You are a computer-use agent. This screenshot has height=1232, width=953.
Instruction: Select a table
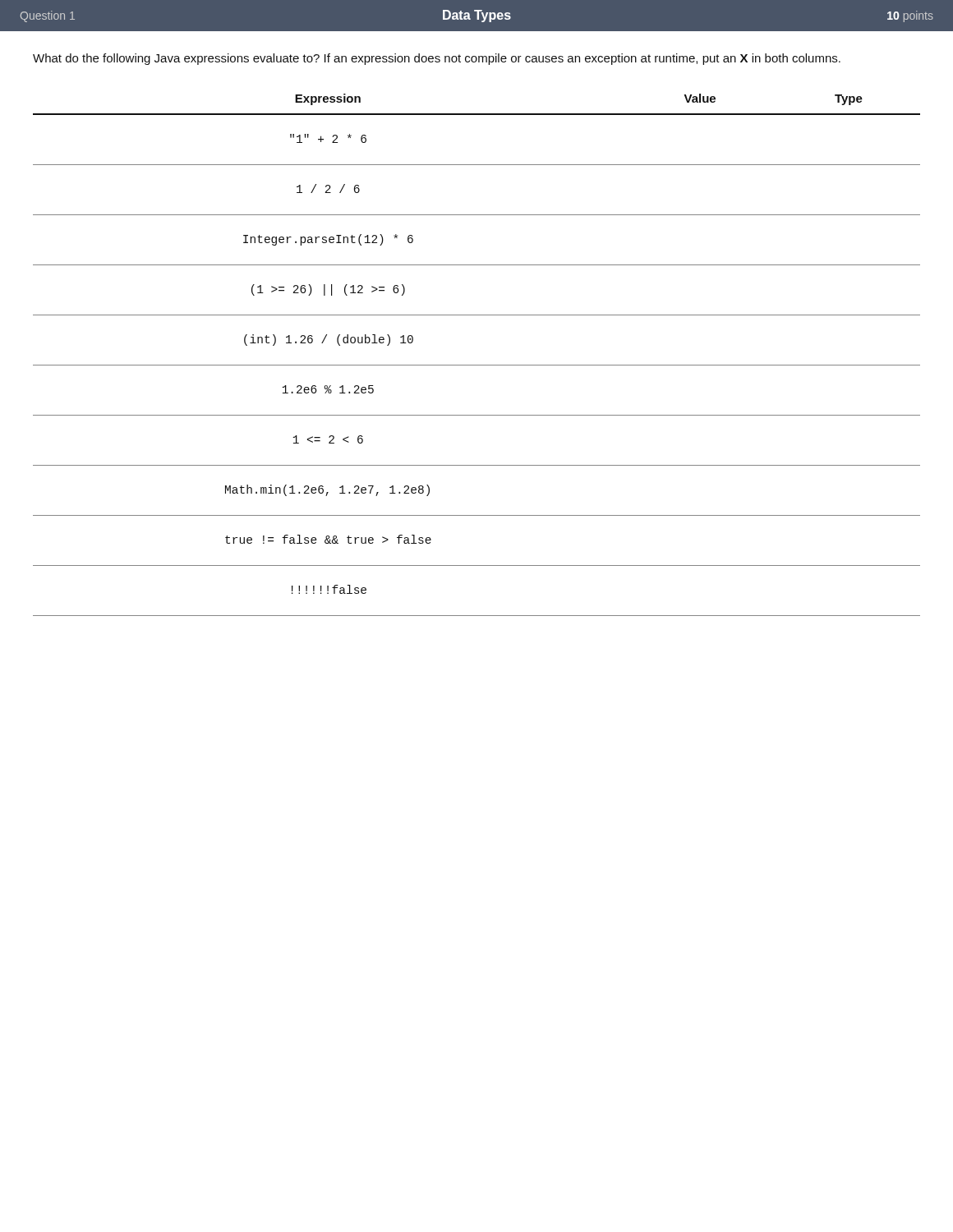(x=476, y=349)
